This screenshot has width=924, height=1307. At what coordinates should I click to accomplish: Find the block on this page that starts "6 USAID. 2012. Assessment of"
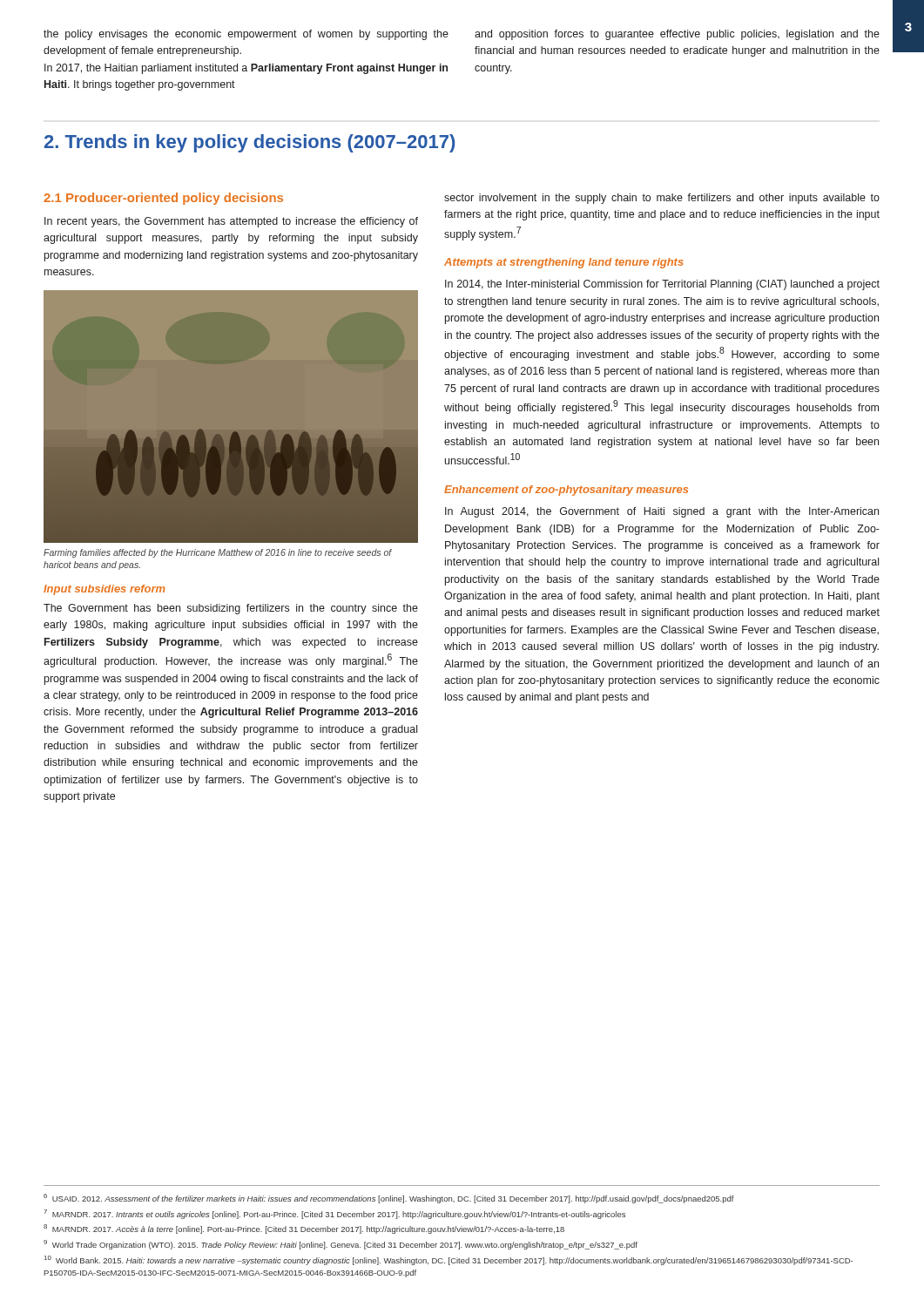coord(389,1197)
